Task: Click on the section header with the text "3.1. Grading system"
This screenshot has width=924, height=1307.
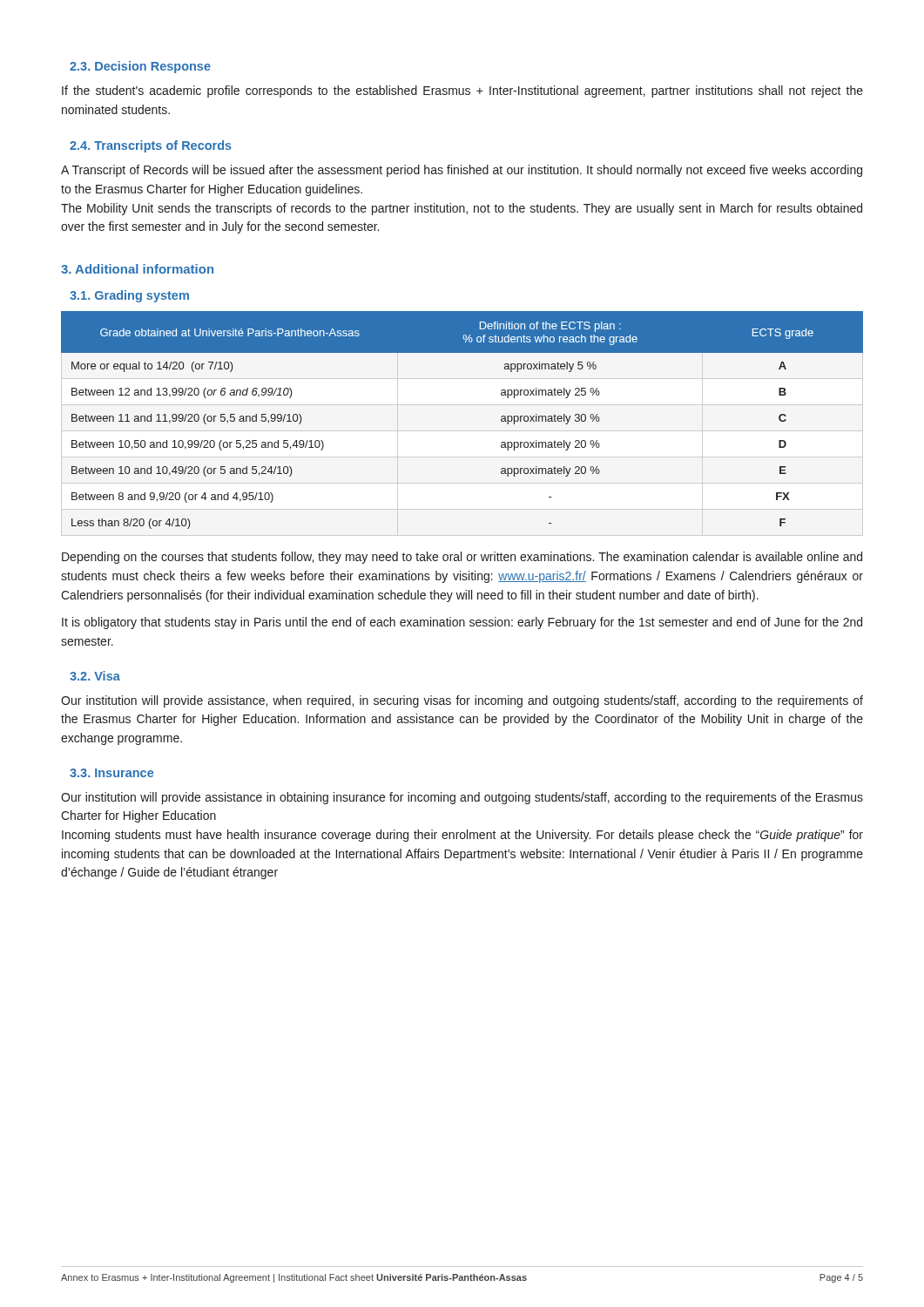Action: [x=130, y=296]
